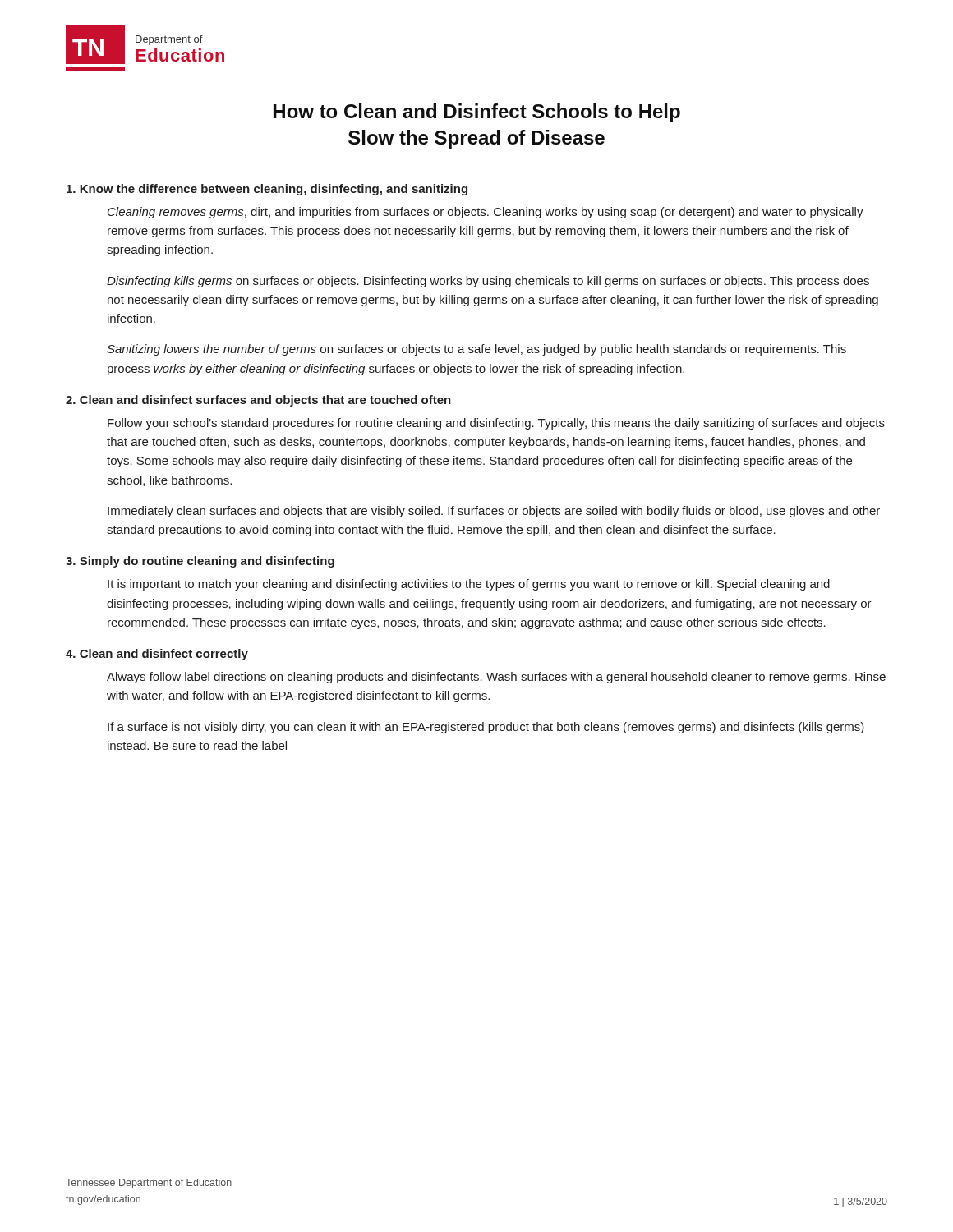Find the logo

pos(476,49)
